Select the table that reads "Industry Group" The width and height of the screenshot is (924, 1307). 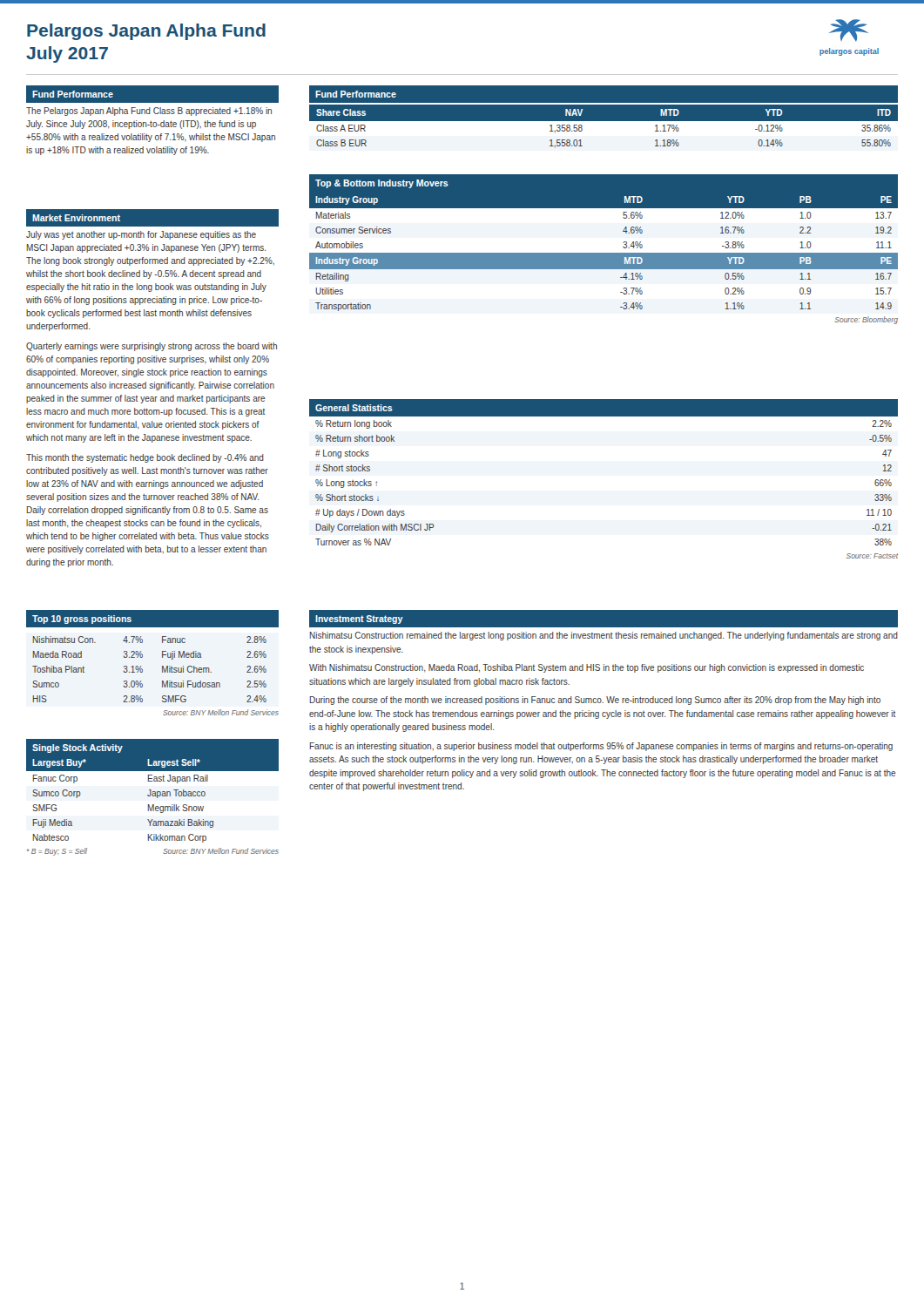click(x=604, y=258)
